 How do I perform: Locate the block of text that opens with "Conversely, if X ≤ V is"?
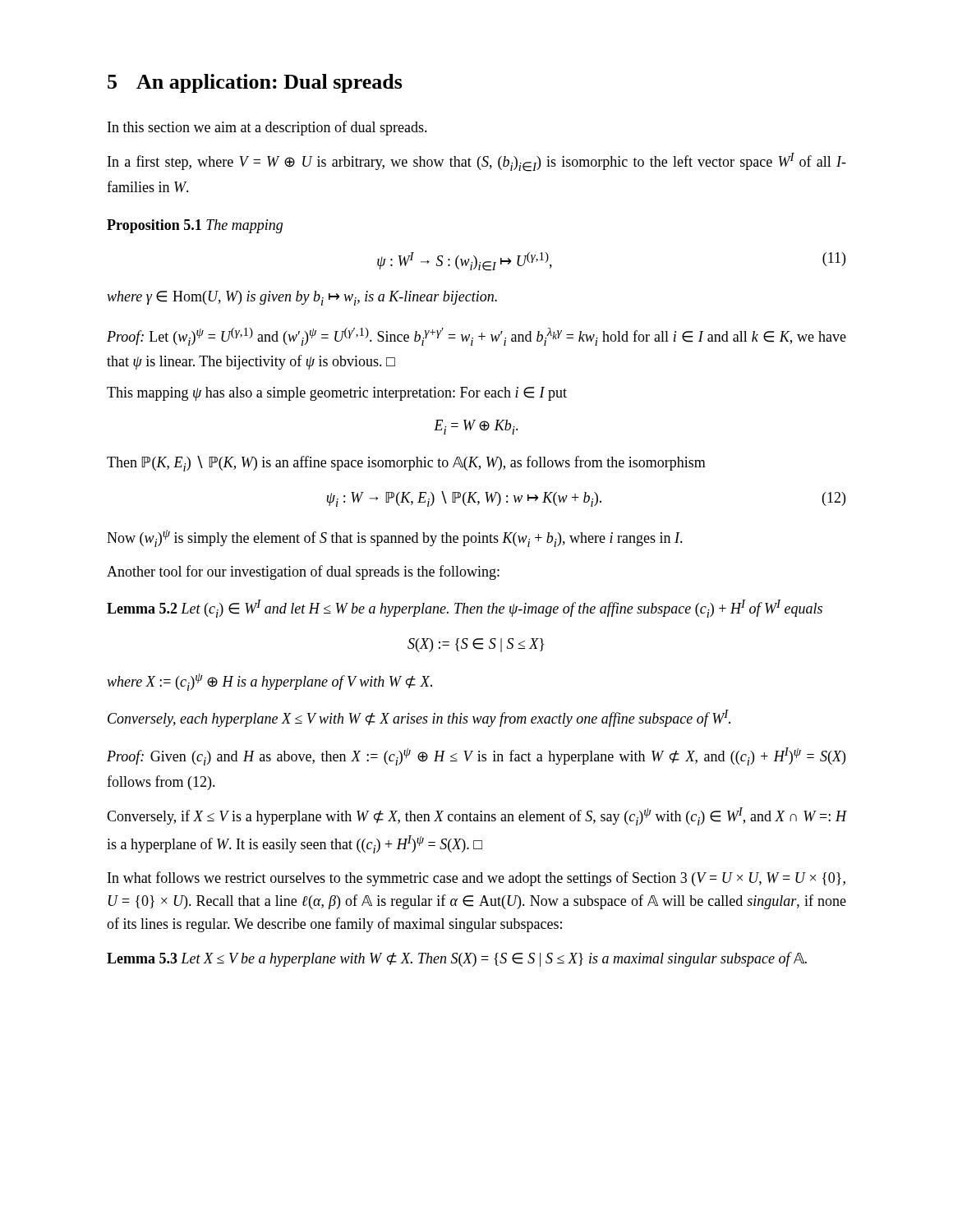[476, 831]
